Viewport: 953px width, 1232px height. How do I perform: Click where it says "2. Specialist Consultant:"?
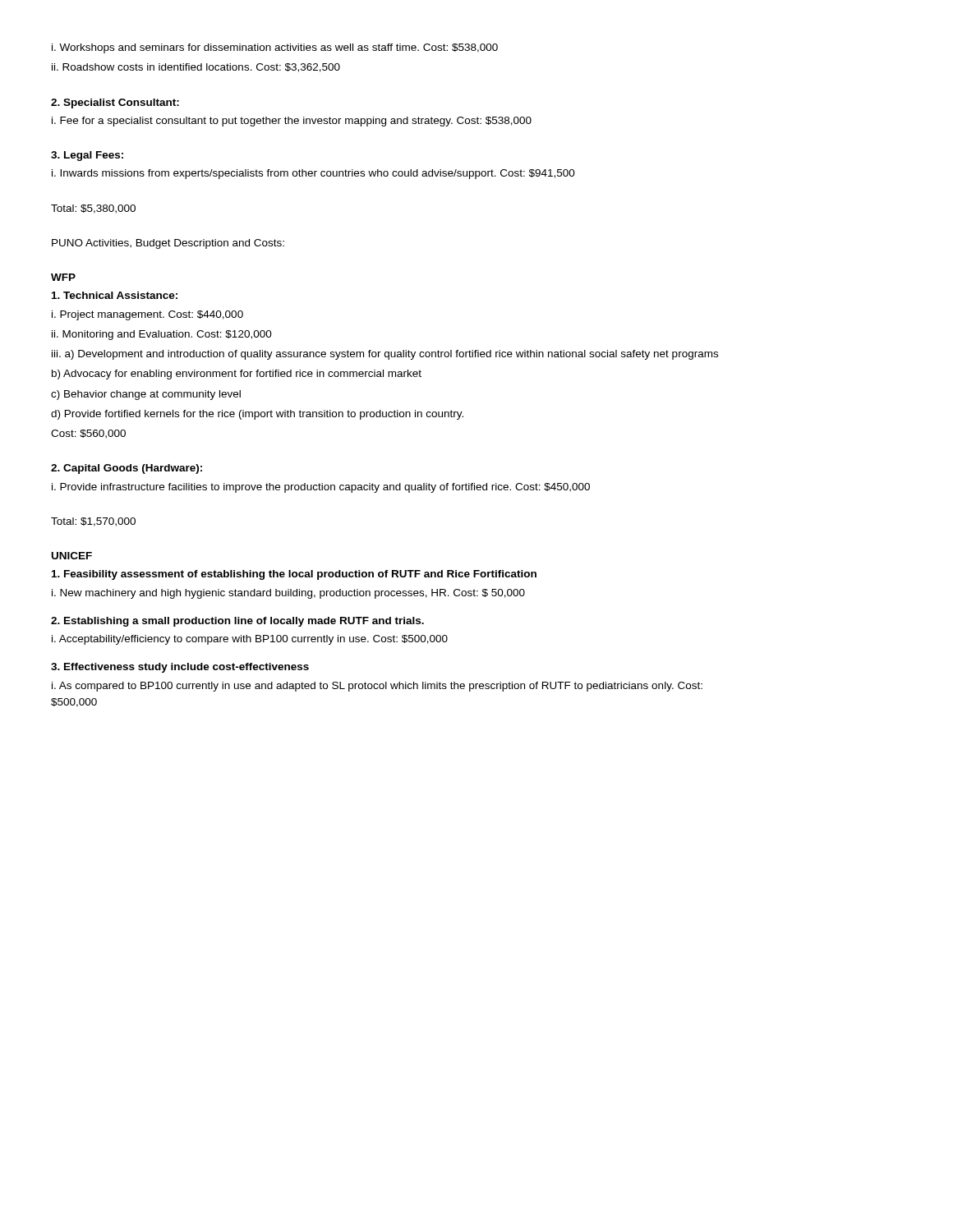tap(115, 102)
